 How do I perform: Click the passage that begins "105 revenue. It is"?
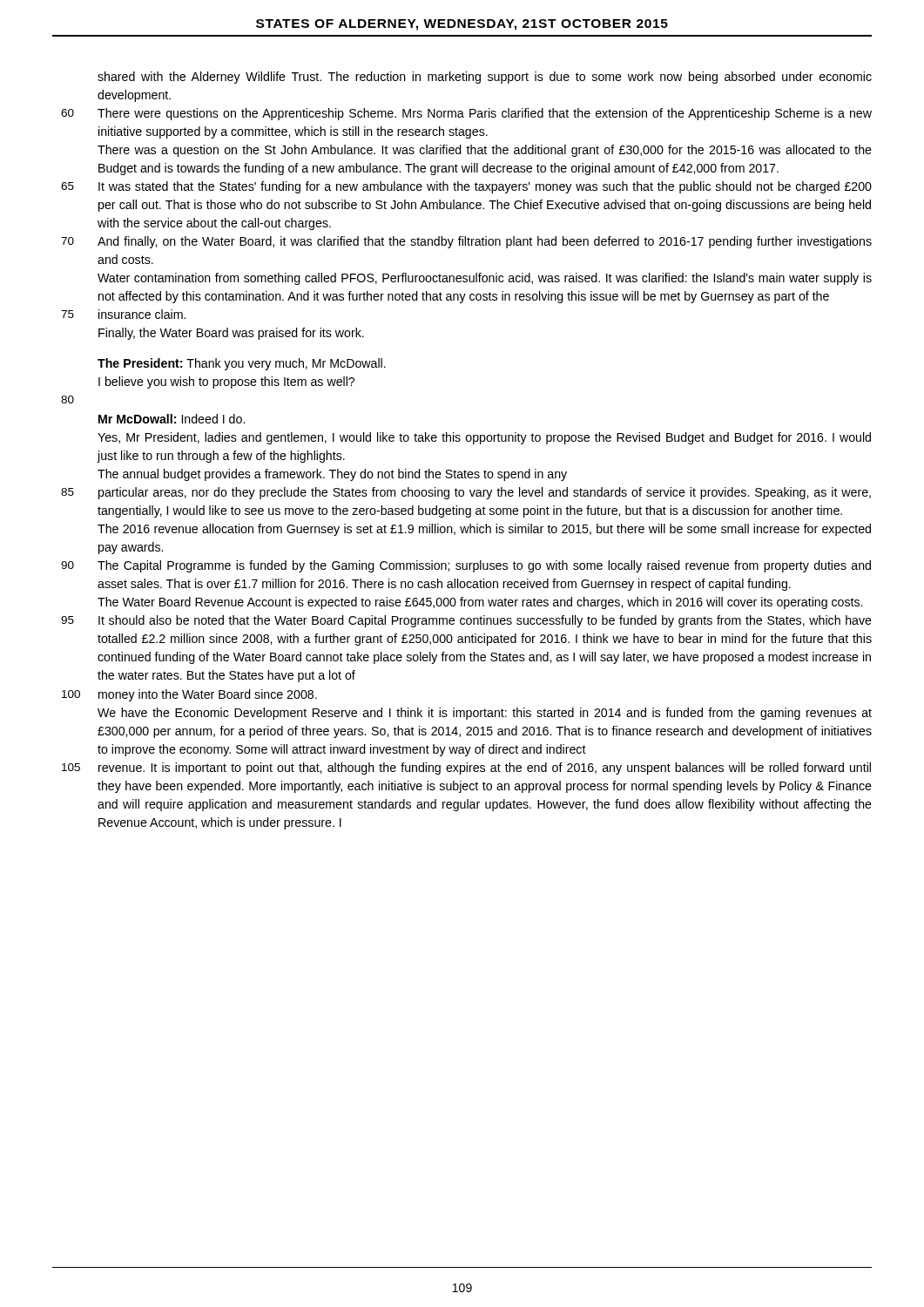[485, 794]
